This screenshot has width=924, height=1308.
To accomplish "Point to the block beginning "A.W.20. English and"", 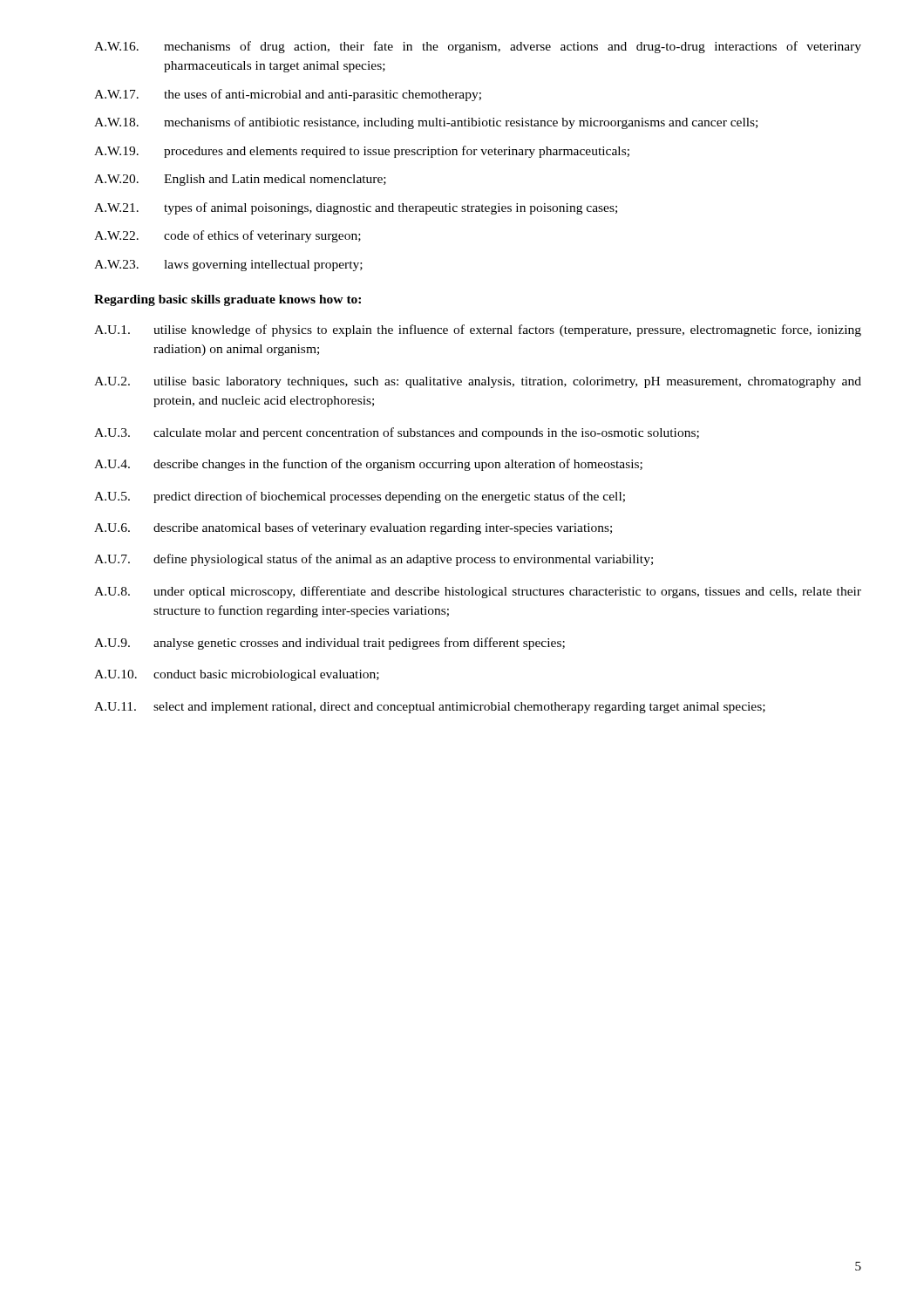I will 240,180.
